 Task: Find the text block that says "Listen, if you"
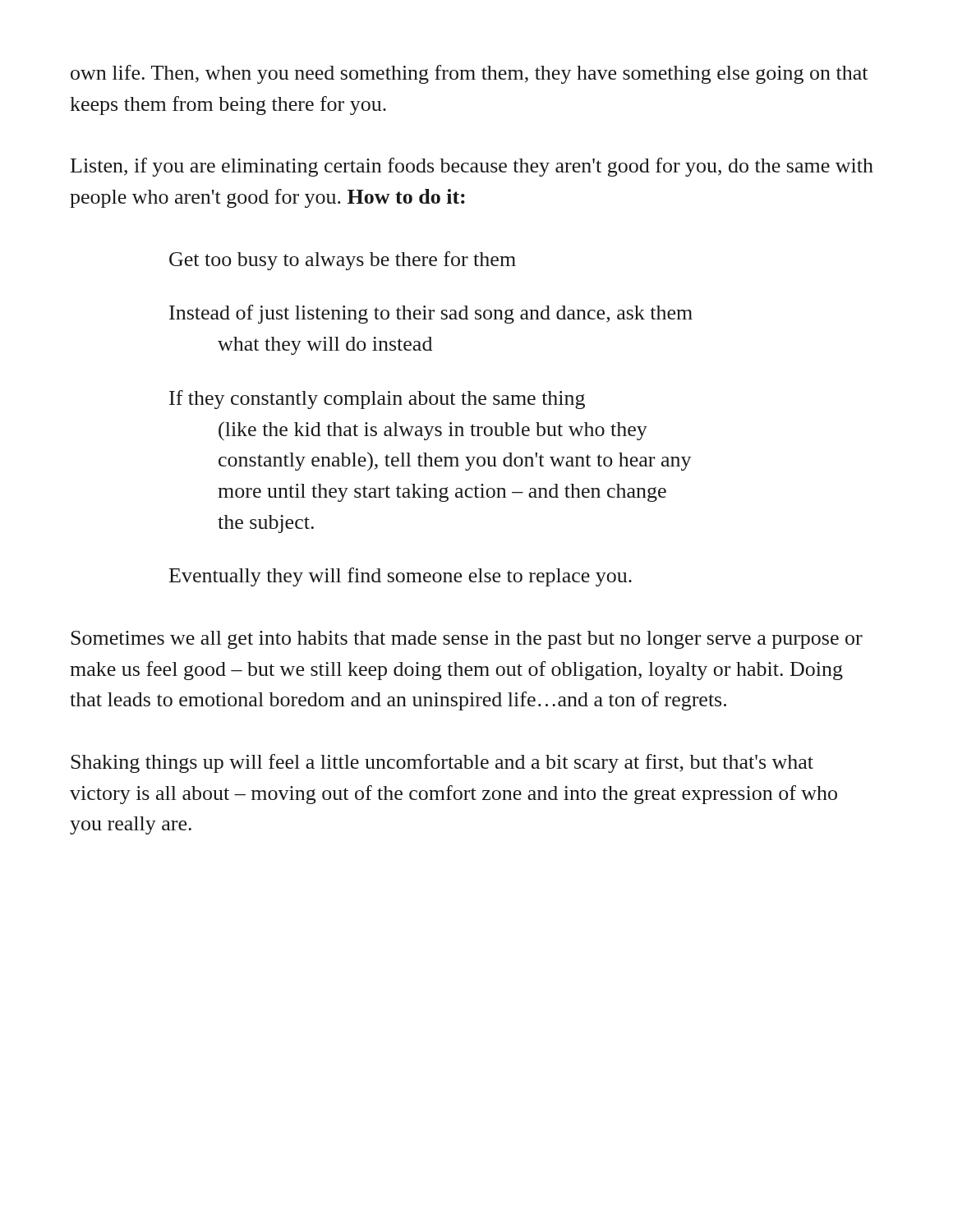click(x=472, y=181)
